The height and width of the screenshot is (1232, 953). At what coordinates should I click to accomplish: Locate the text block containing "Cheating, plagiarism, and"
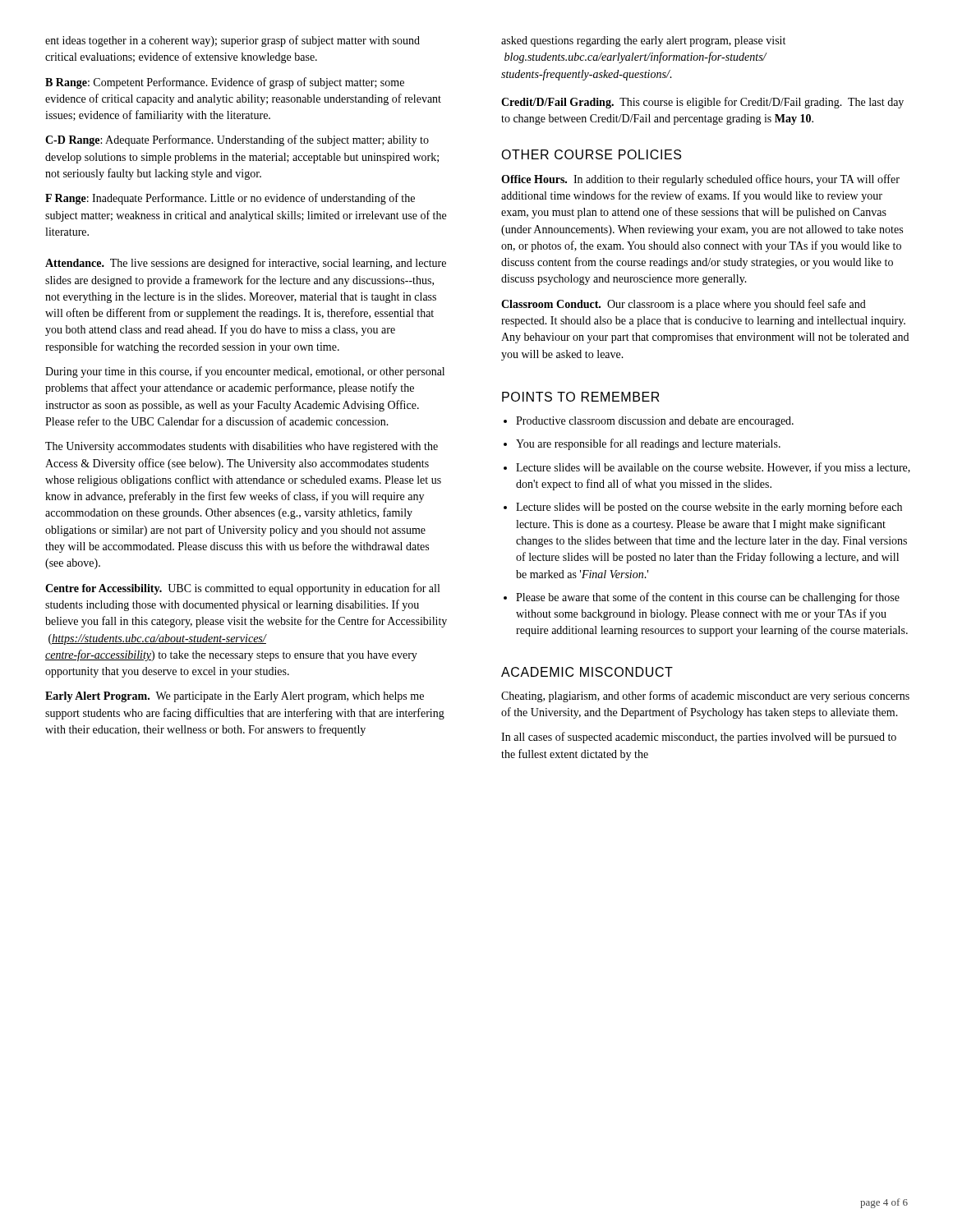click(x=707, y=705)
